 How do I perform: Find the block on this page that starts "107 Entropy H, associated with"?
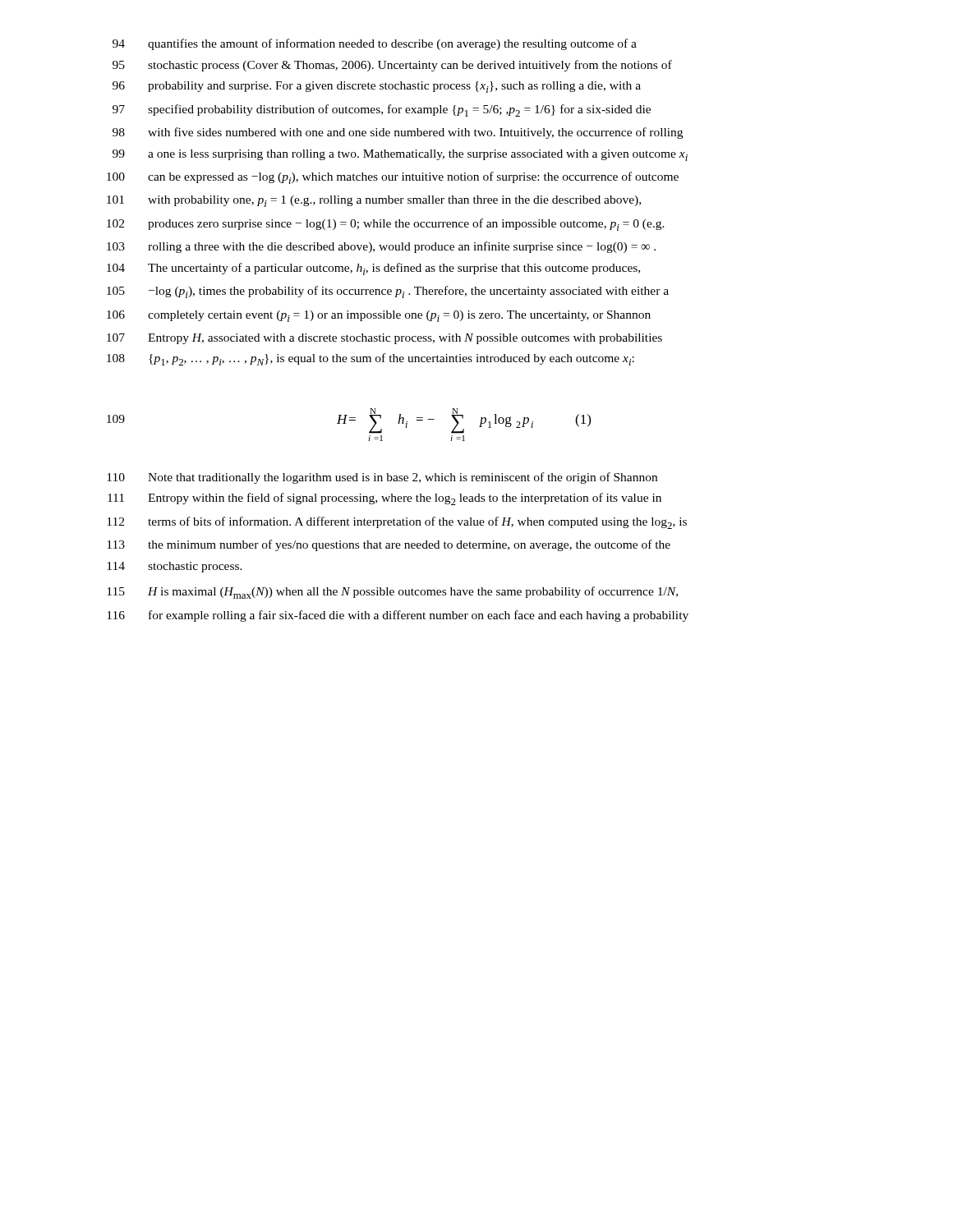[485, 337]
